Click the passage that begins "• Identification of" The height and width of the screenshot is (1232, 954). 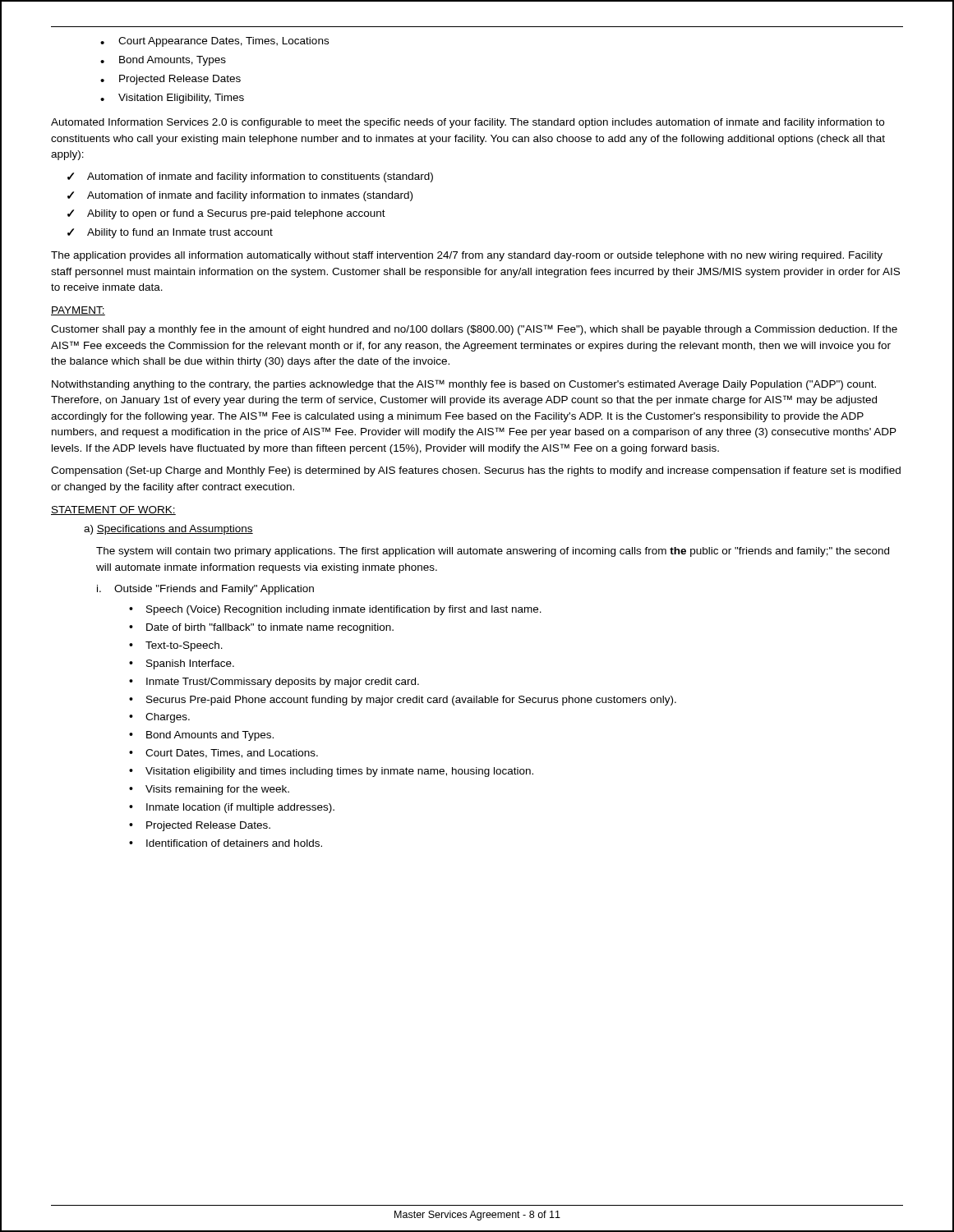(226, 844)
